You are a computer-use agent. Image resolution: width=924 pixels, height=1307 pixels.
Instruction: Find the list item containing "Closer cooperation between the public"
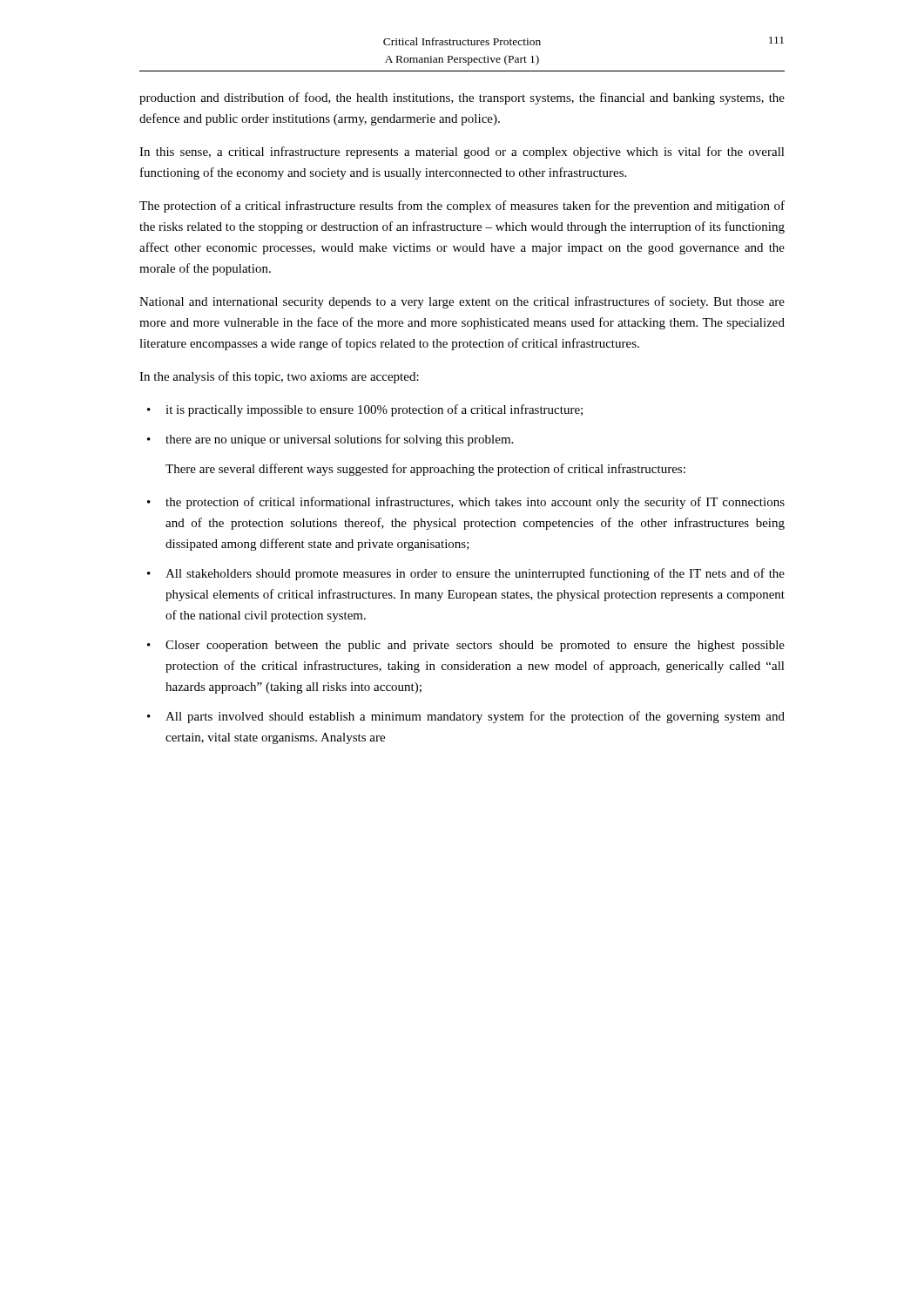coord(475,666)
